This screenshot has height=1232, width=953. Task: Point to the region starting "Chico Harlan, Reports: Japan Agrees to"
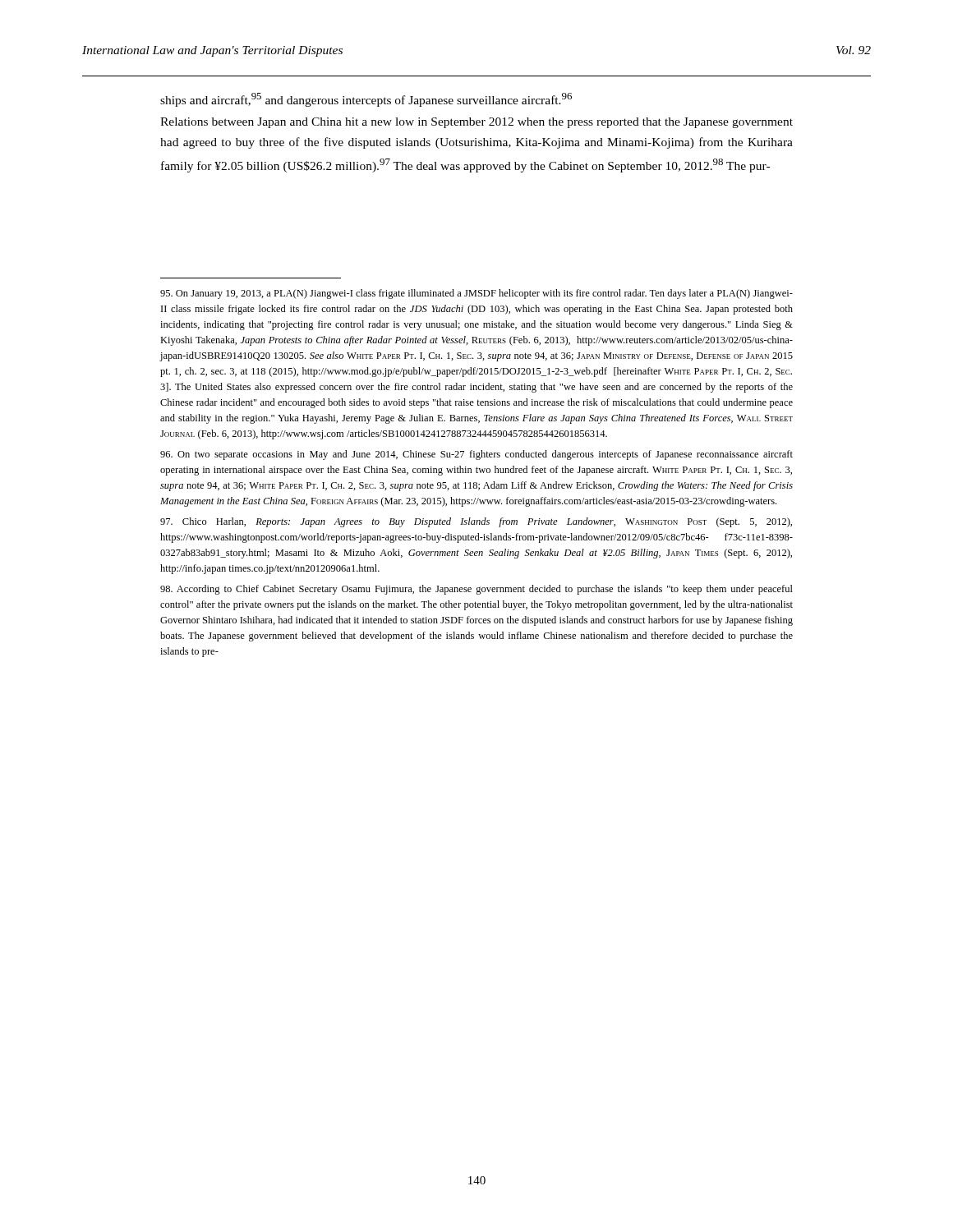pyautogui.click(x=476, y=545)
